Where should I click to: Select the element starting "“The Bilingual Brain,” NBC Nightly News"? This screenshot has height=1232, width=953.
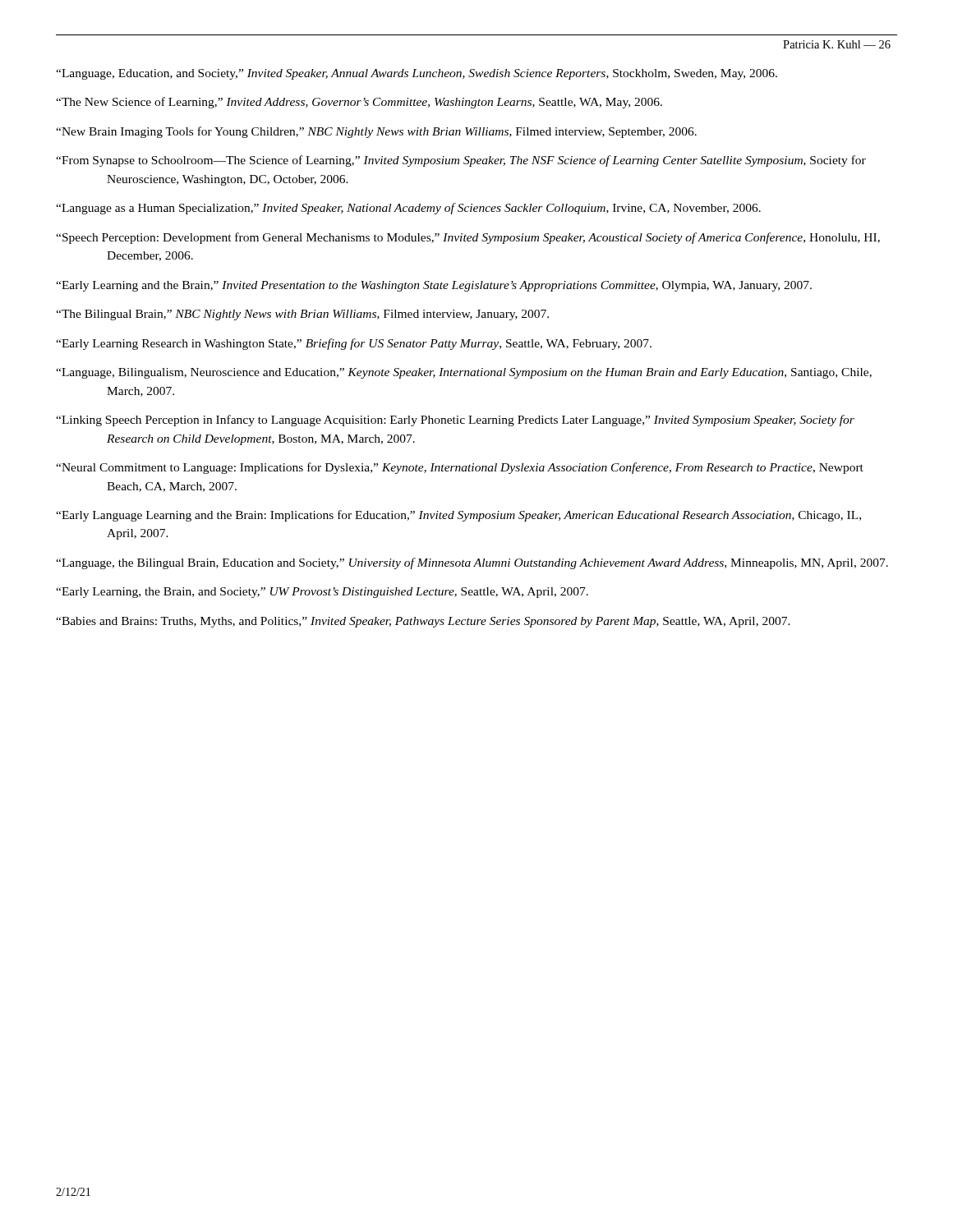pyautogui.click(x=303, y=313)
